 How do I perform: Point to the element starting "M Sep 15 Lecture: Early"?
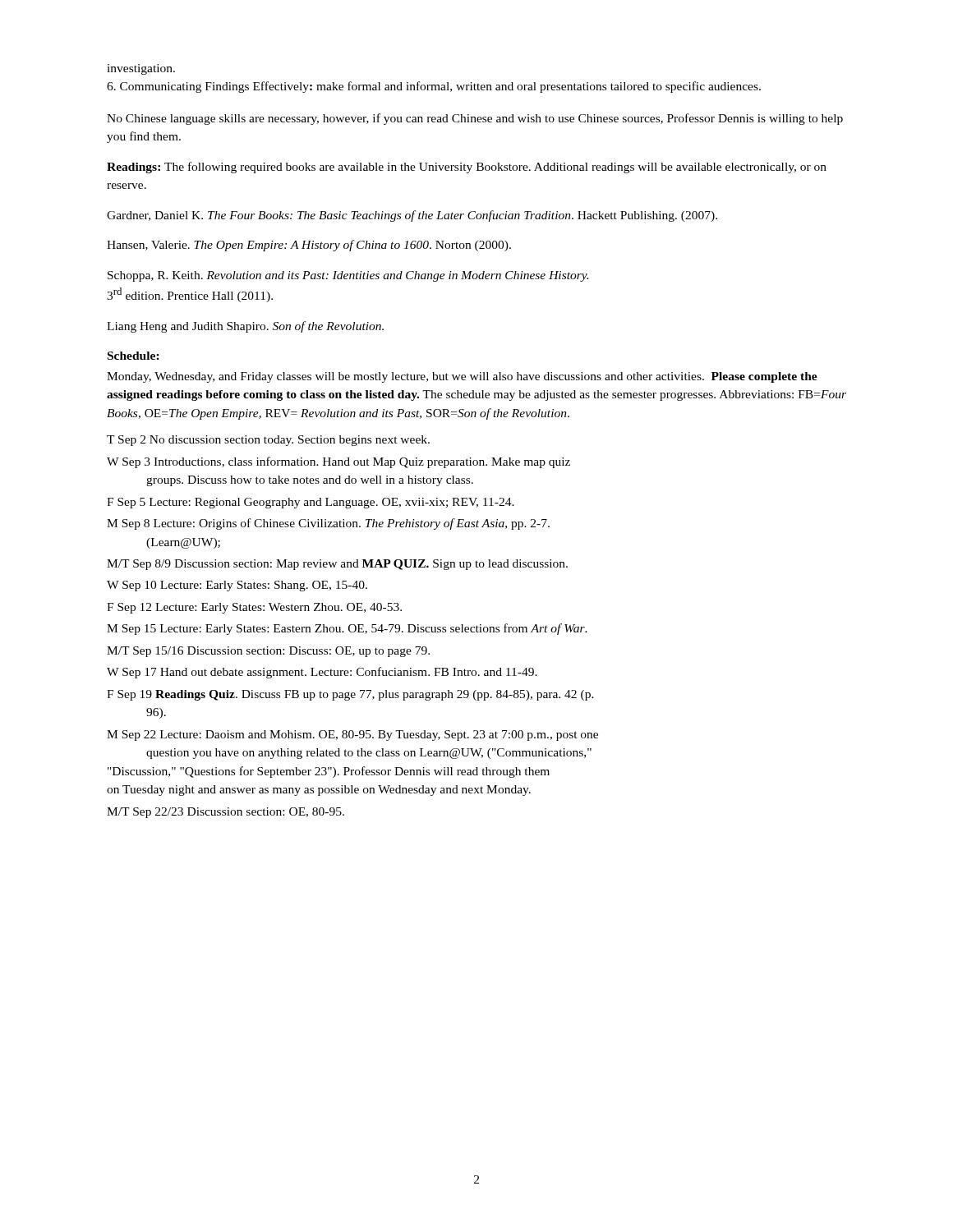click(x=476, y=629)
